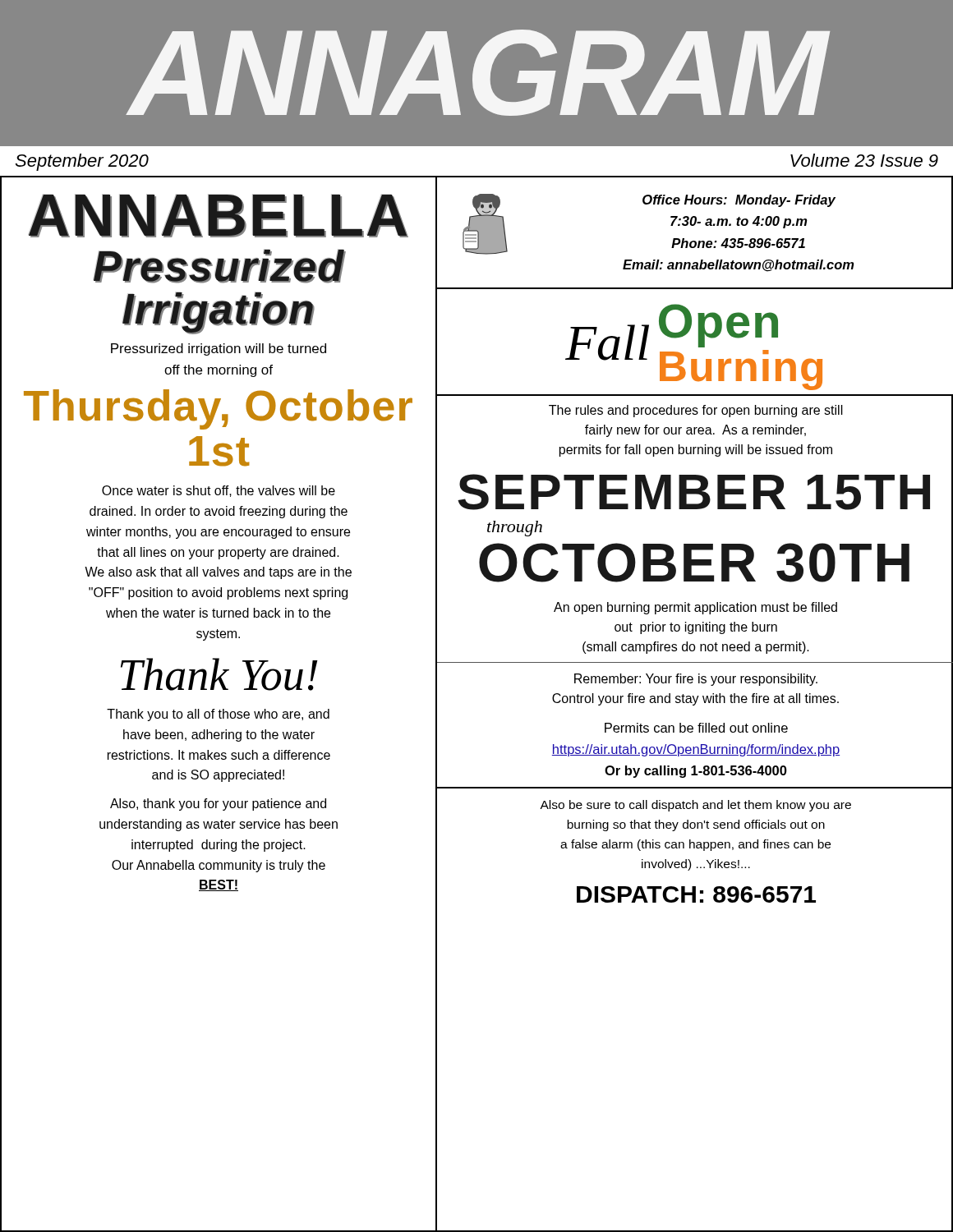Point to the text block starting "Pressurized irrigation will"
Image resolution: width=953 pixels, height=1232 pixels.
coord(219,359)
